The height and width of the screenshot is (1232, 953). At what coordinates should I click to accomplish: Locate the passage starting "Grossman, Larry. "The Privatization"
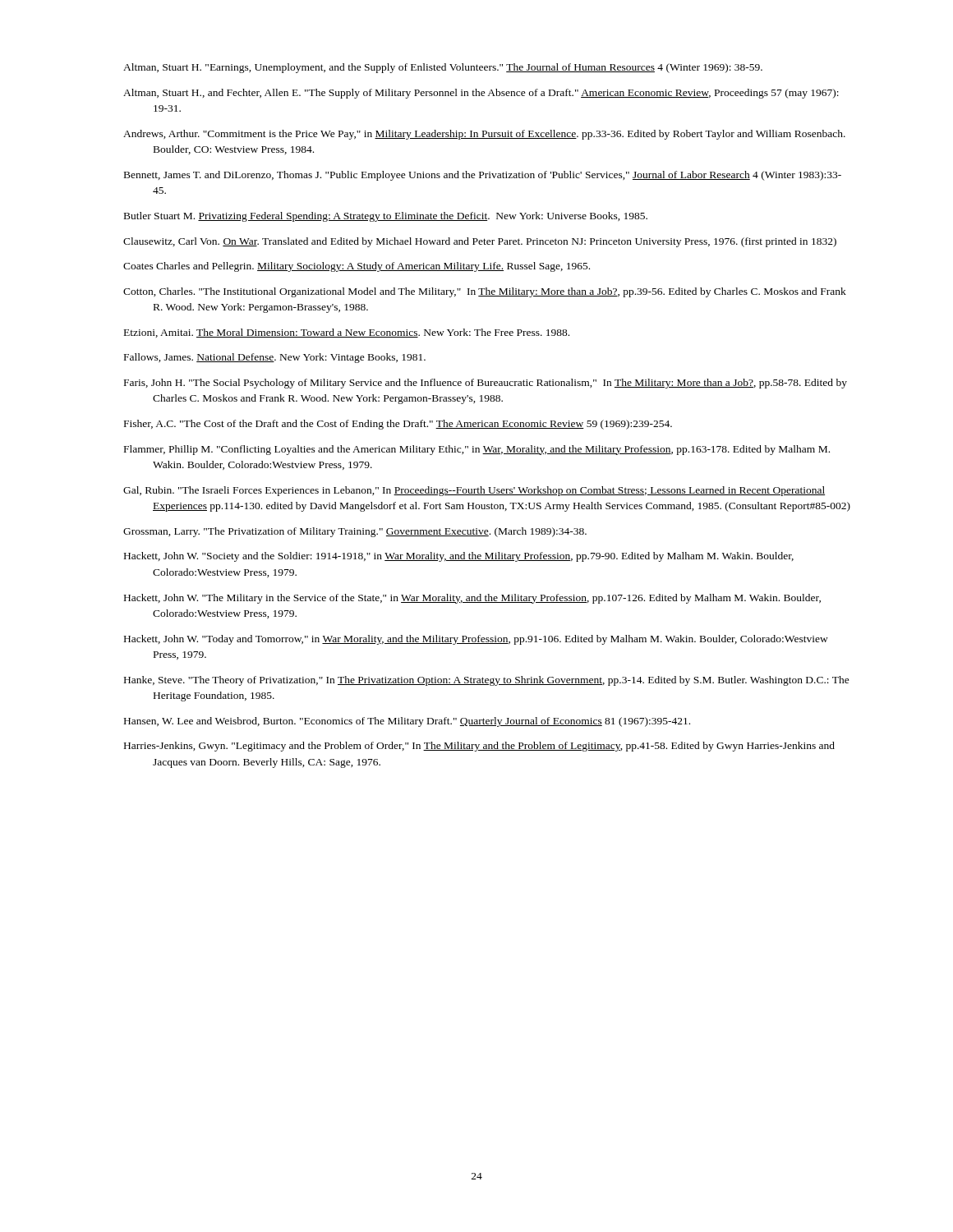[355, 531]
